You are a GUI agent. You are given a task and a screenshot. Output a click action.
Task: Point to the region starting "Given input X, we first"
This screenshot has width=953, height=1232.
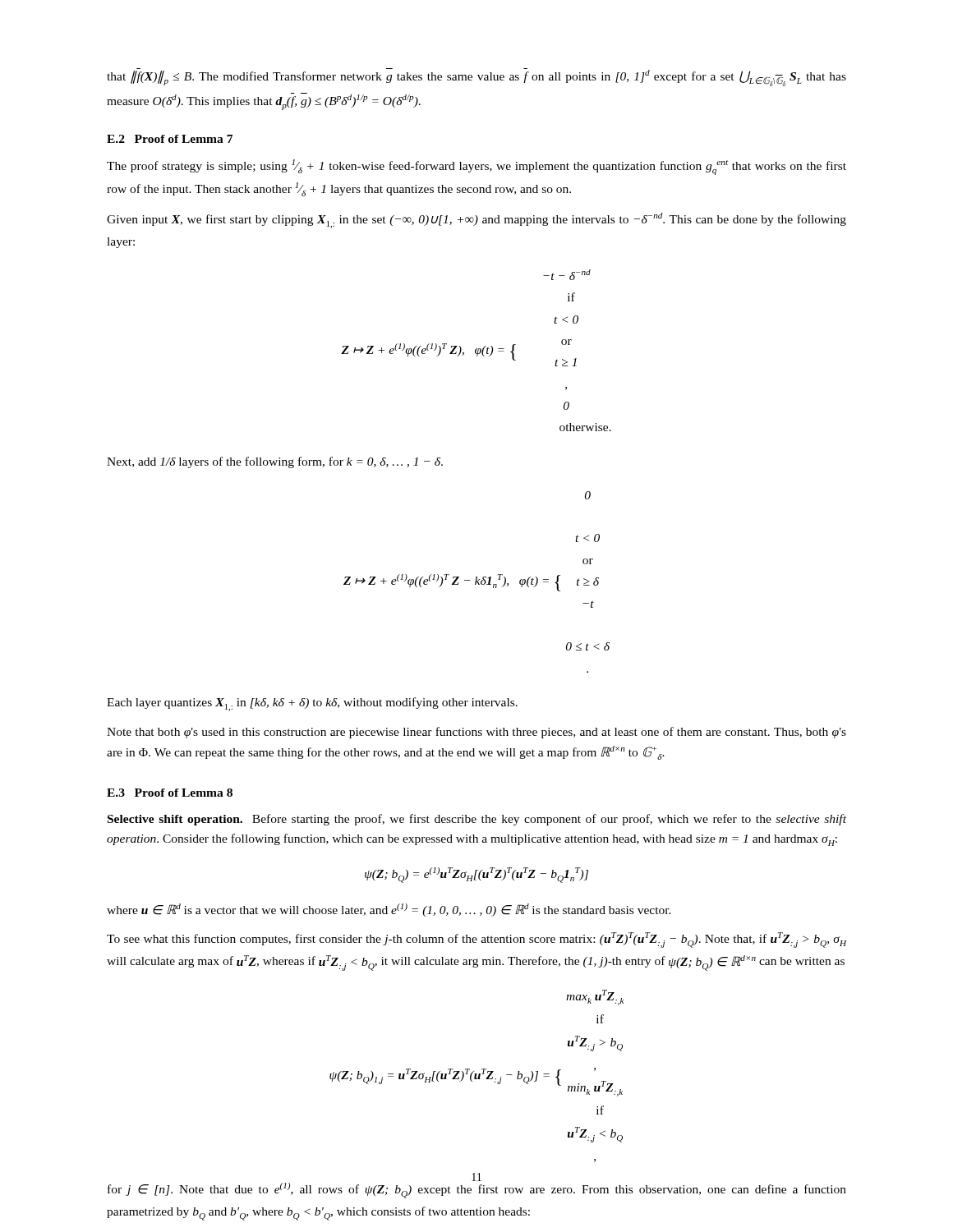point(476,229)
